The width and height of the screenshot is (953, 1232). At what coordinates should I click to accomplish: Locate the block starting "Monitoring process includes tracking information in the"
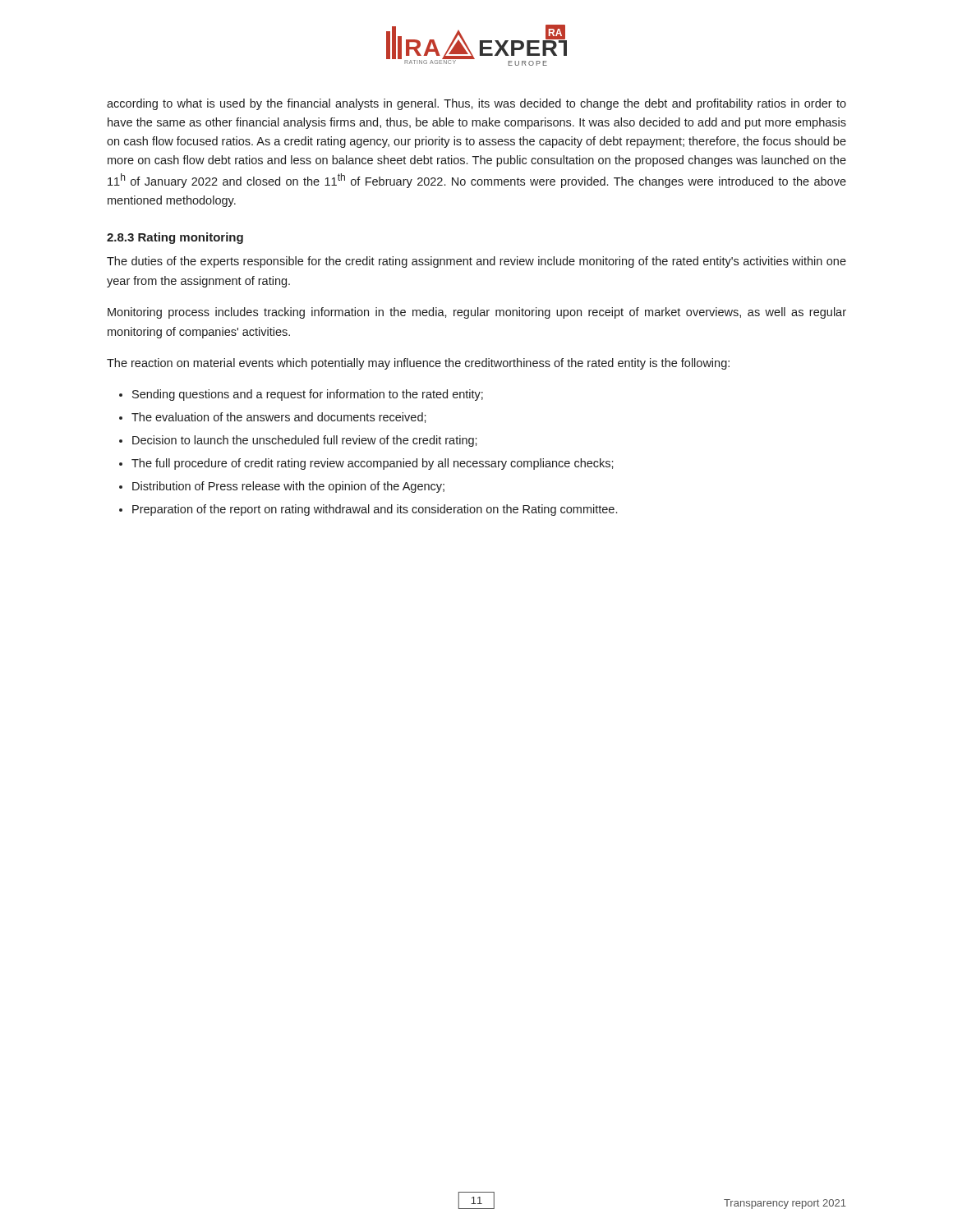(476, 323)
